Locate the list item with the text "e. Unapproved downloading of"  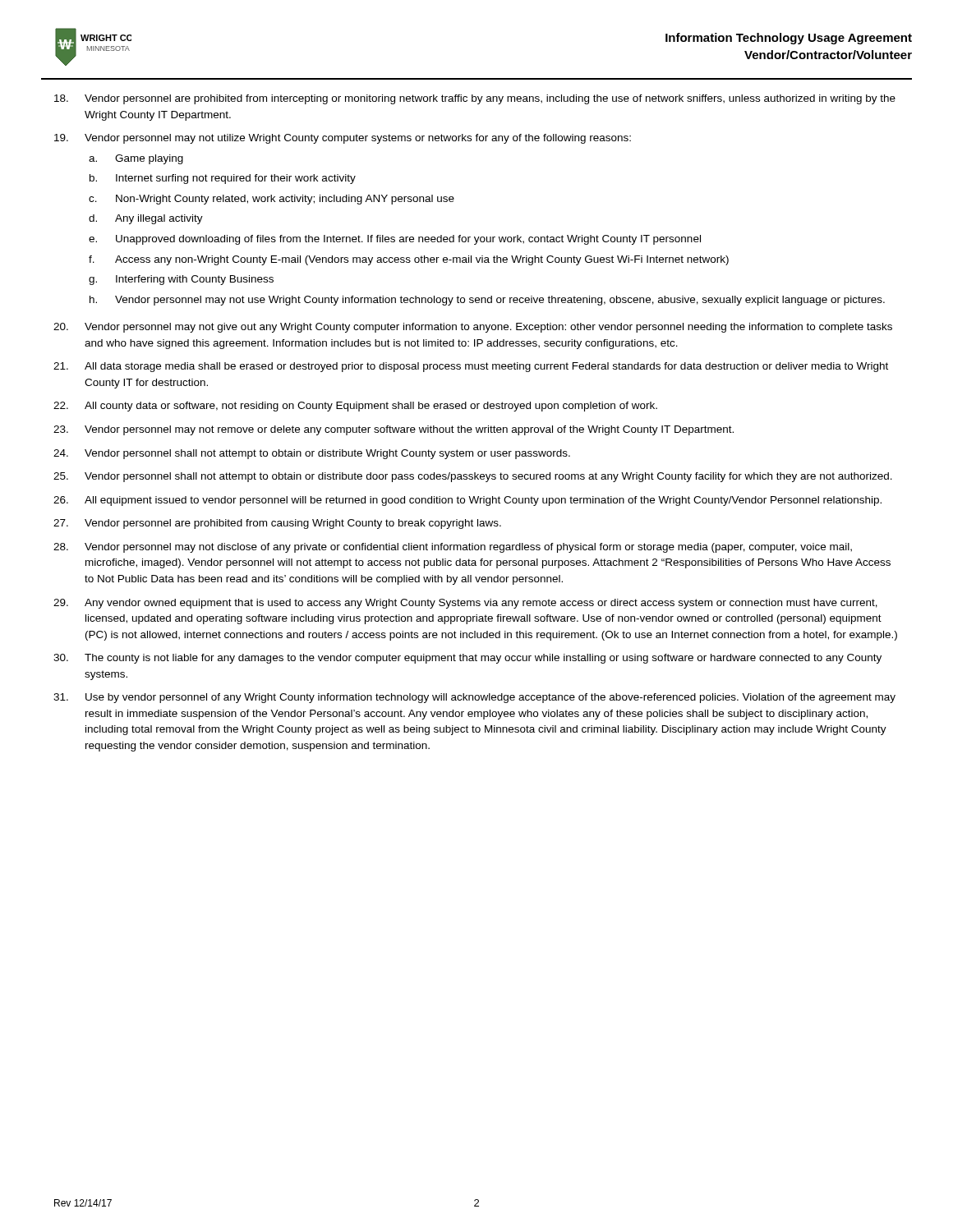494,239
